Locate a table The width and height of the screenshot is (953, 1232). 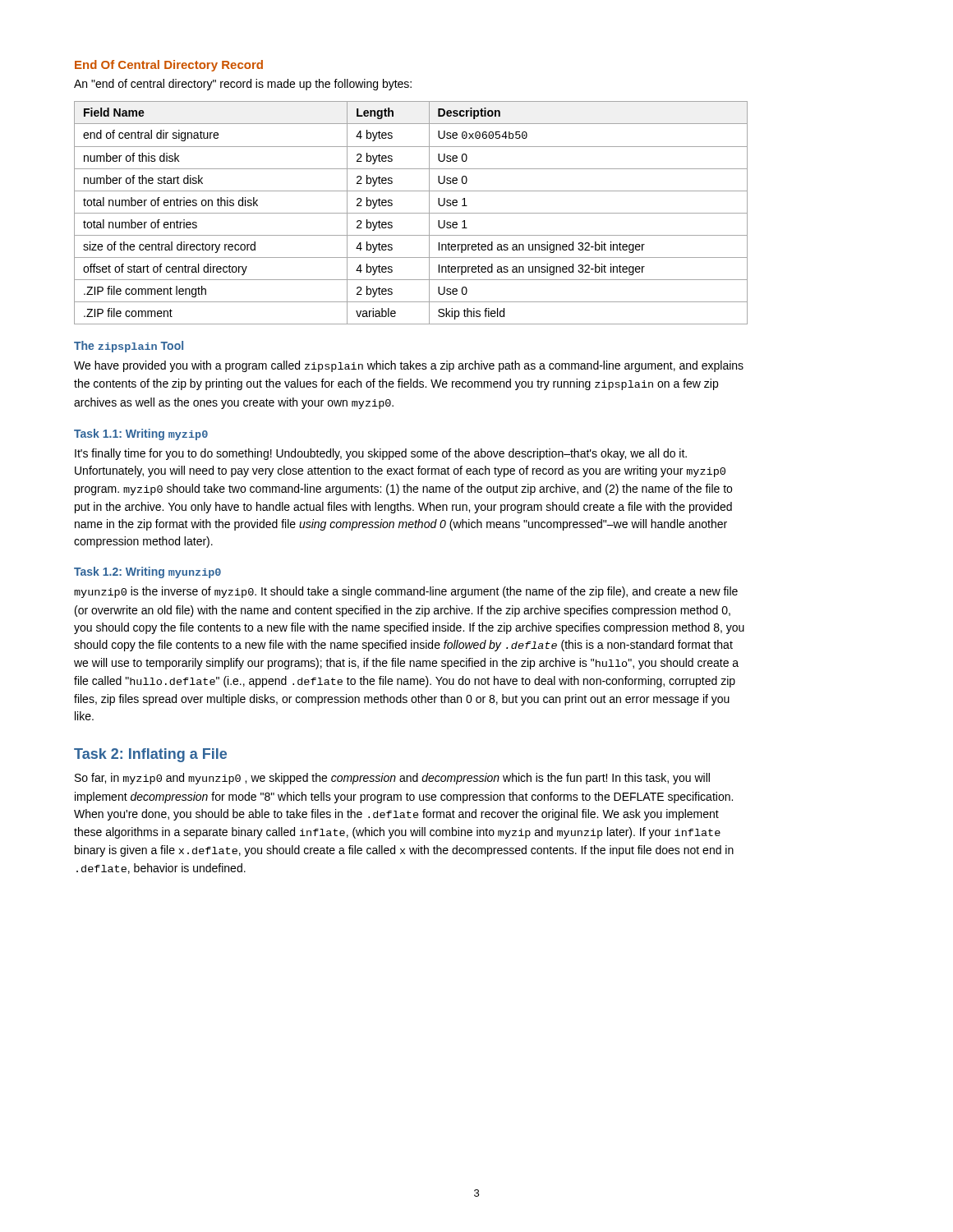411,213
